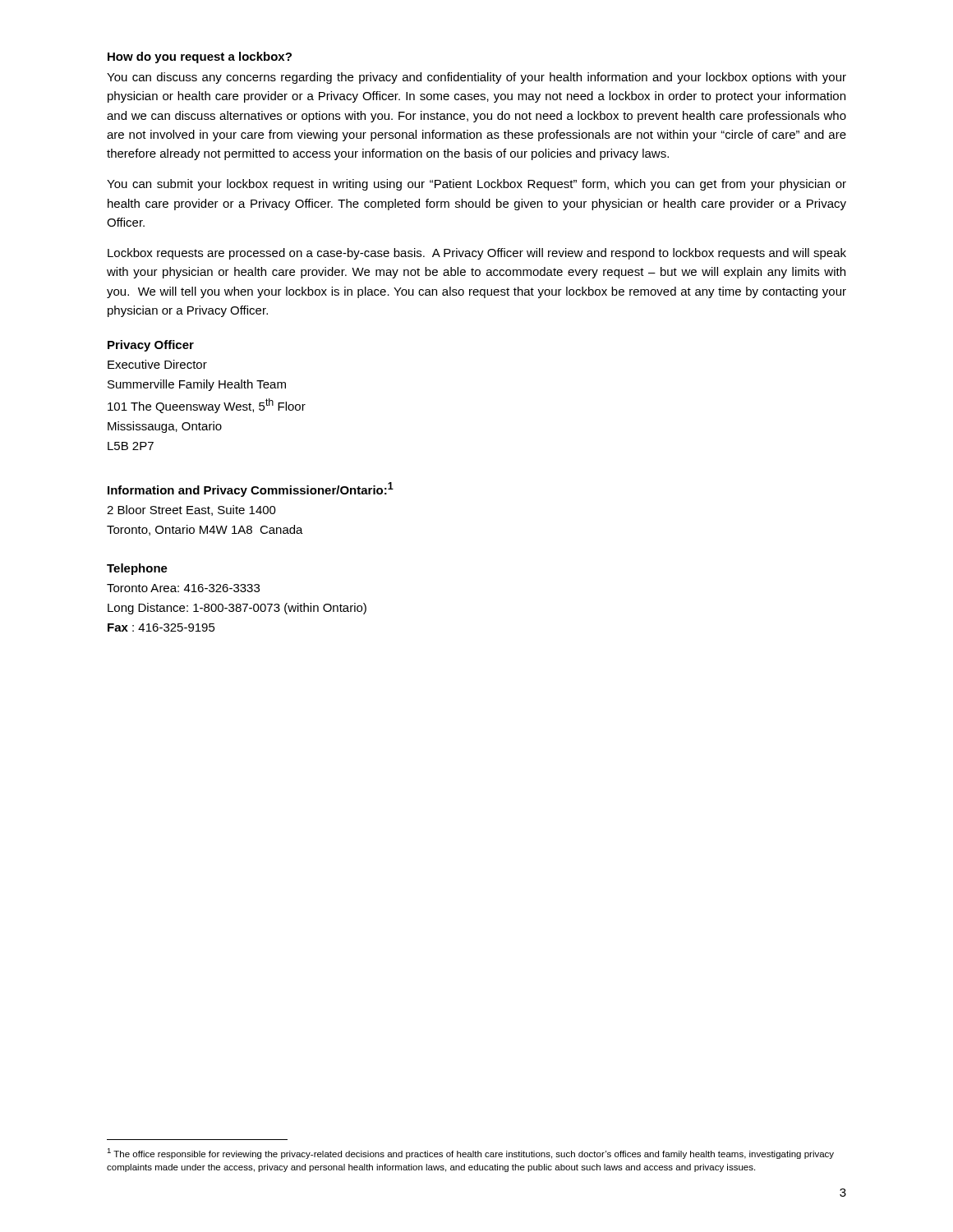Point to the block beginning "Executive Director Summerville Family Health Team 101 The"
The image size is (953, 1232).
point(206,405)
